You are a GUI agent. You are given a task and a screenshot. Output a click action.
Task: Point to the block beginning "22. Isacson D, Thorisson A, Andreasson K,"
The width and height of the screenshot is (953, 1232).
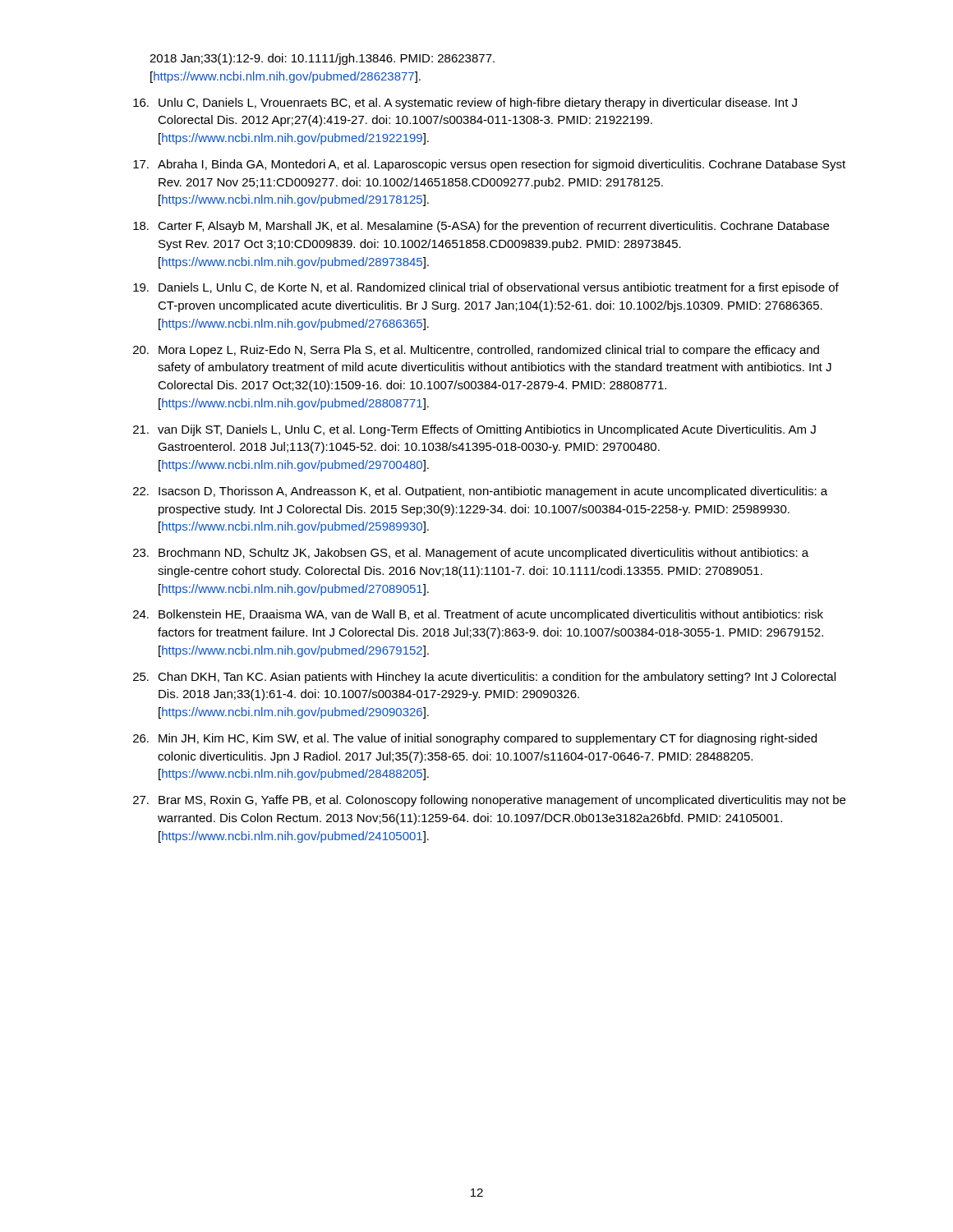pos(476,509)
